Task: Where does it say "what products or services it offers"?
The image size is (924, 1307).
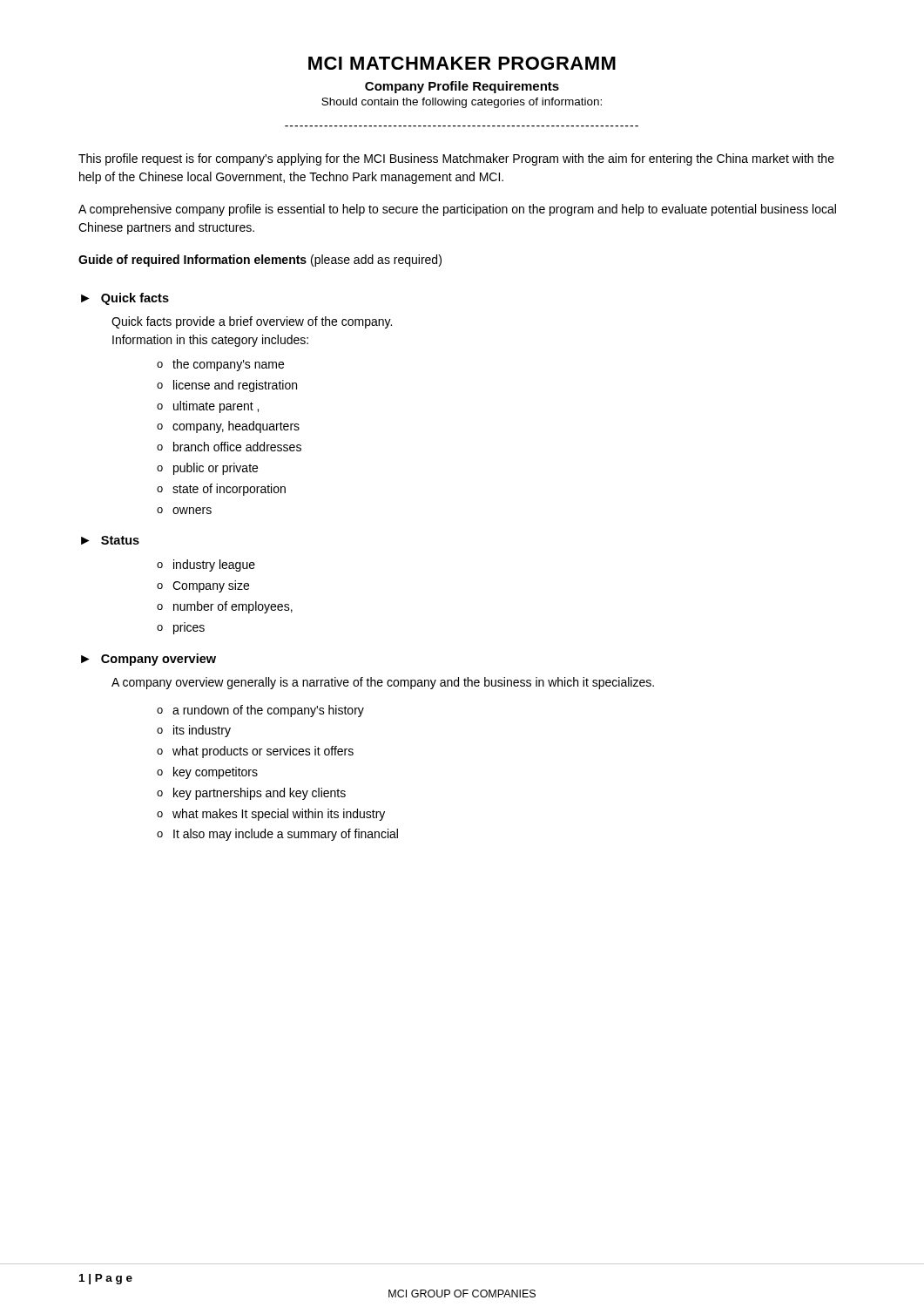Action: point(263,751)
